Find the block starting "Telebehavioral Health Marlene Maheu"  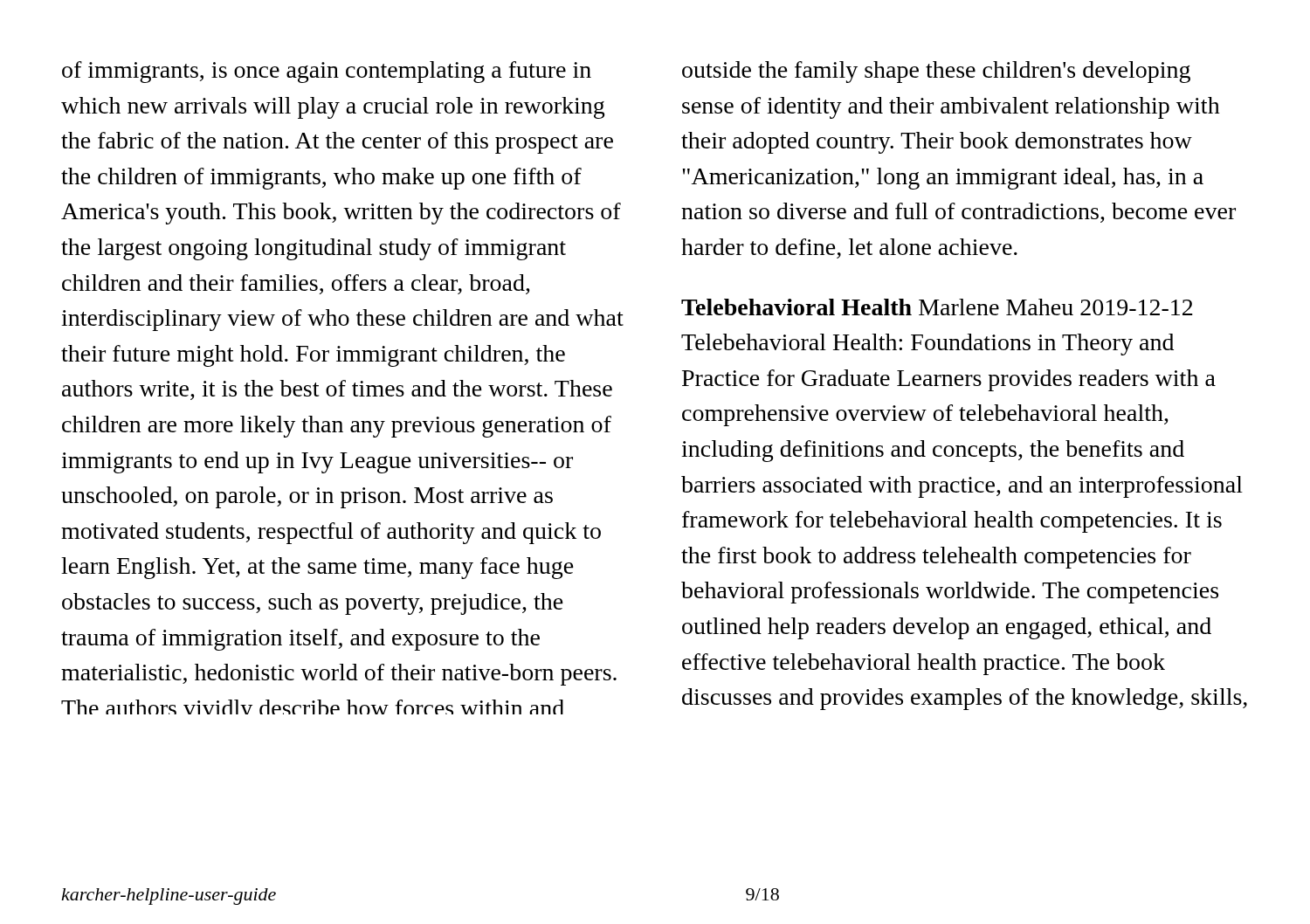coord(965,520)
